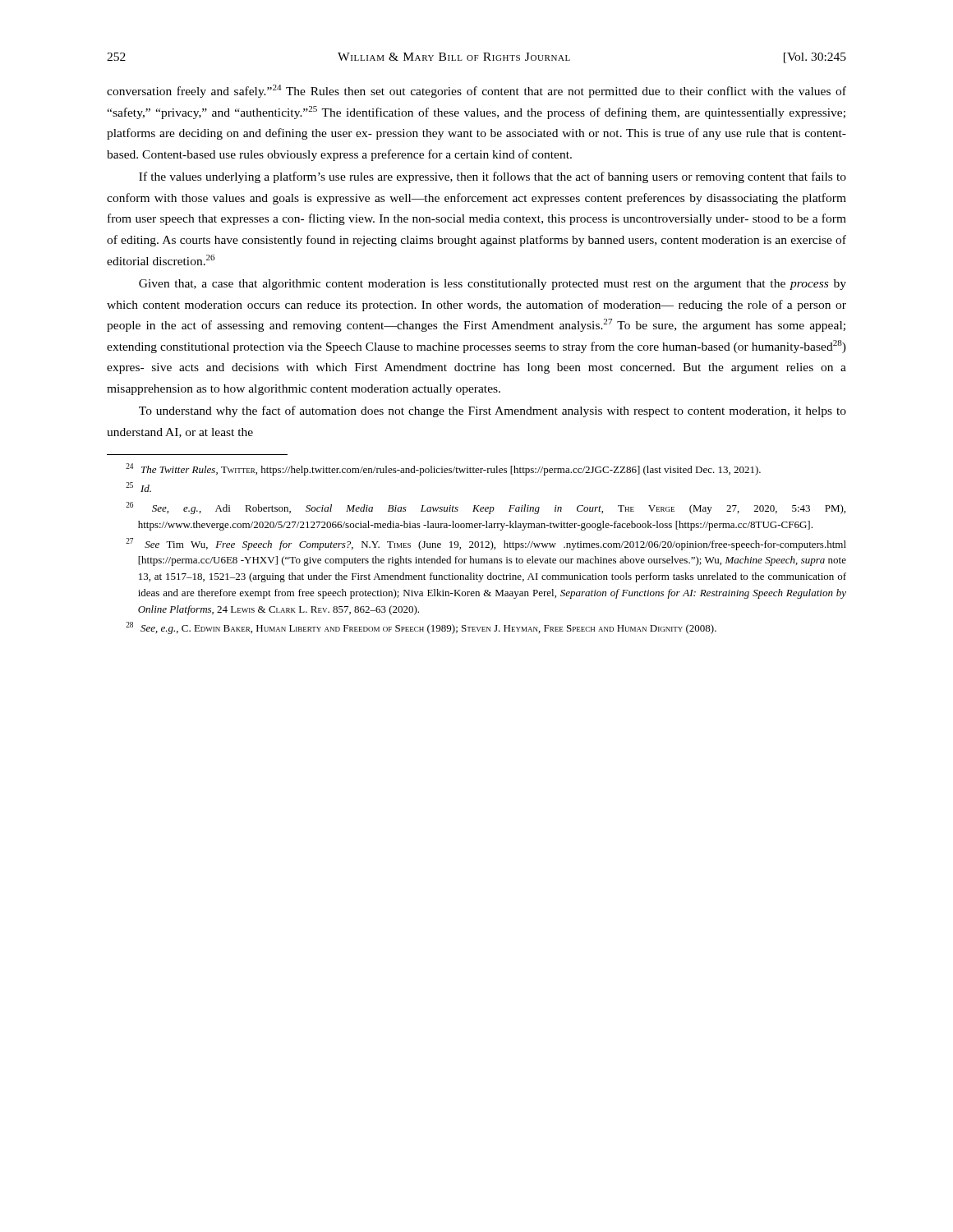Click the passage that begins "To understand why"
Image resolution: width=953 pixels, height=1232 pixels.
click(476, 421)
